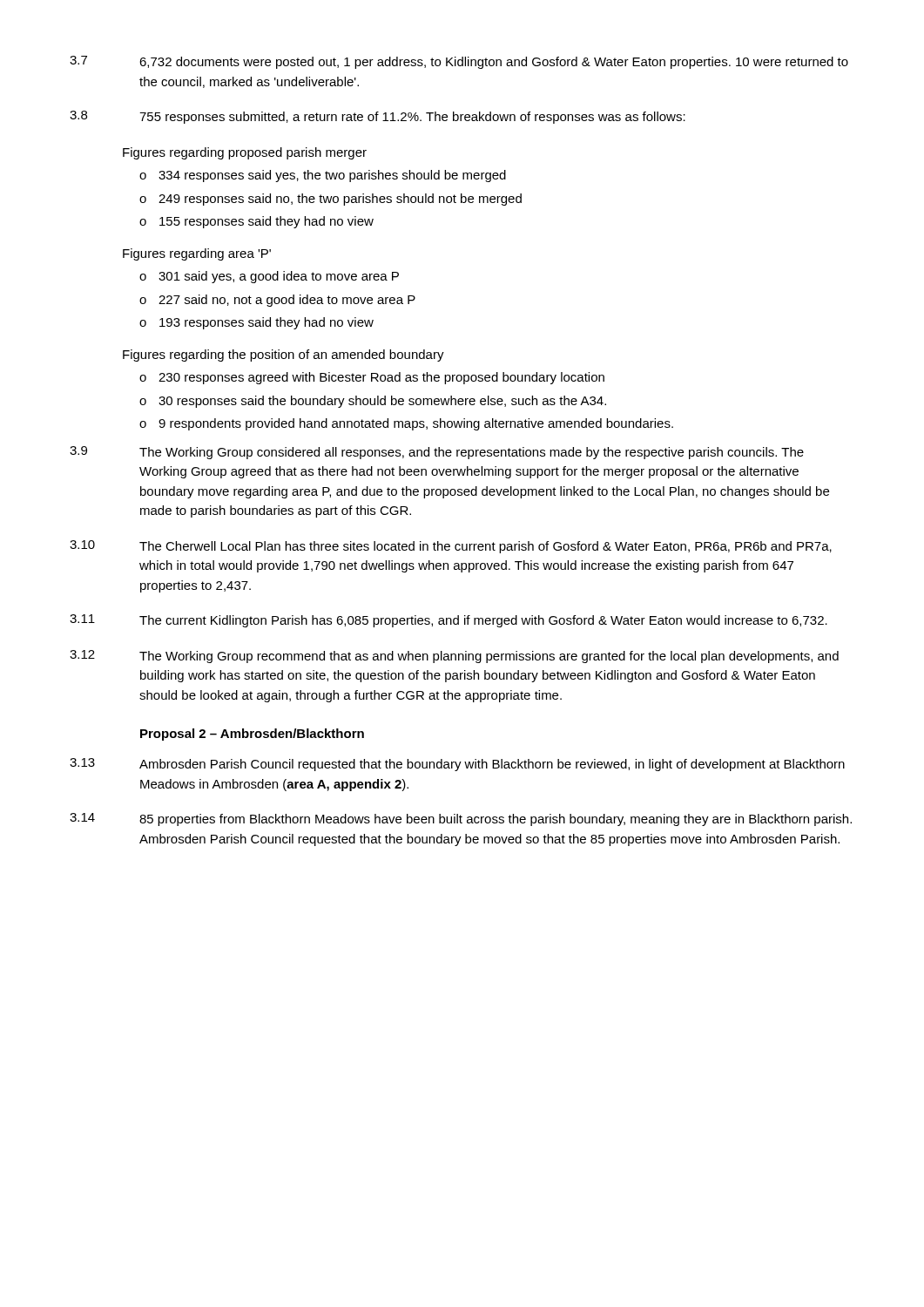Click on the element starting "249 responses said no, the two"
The image size is (924, 1307).
tap(340, 198)
